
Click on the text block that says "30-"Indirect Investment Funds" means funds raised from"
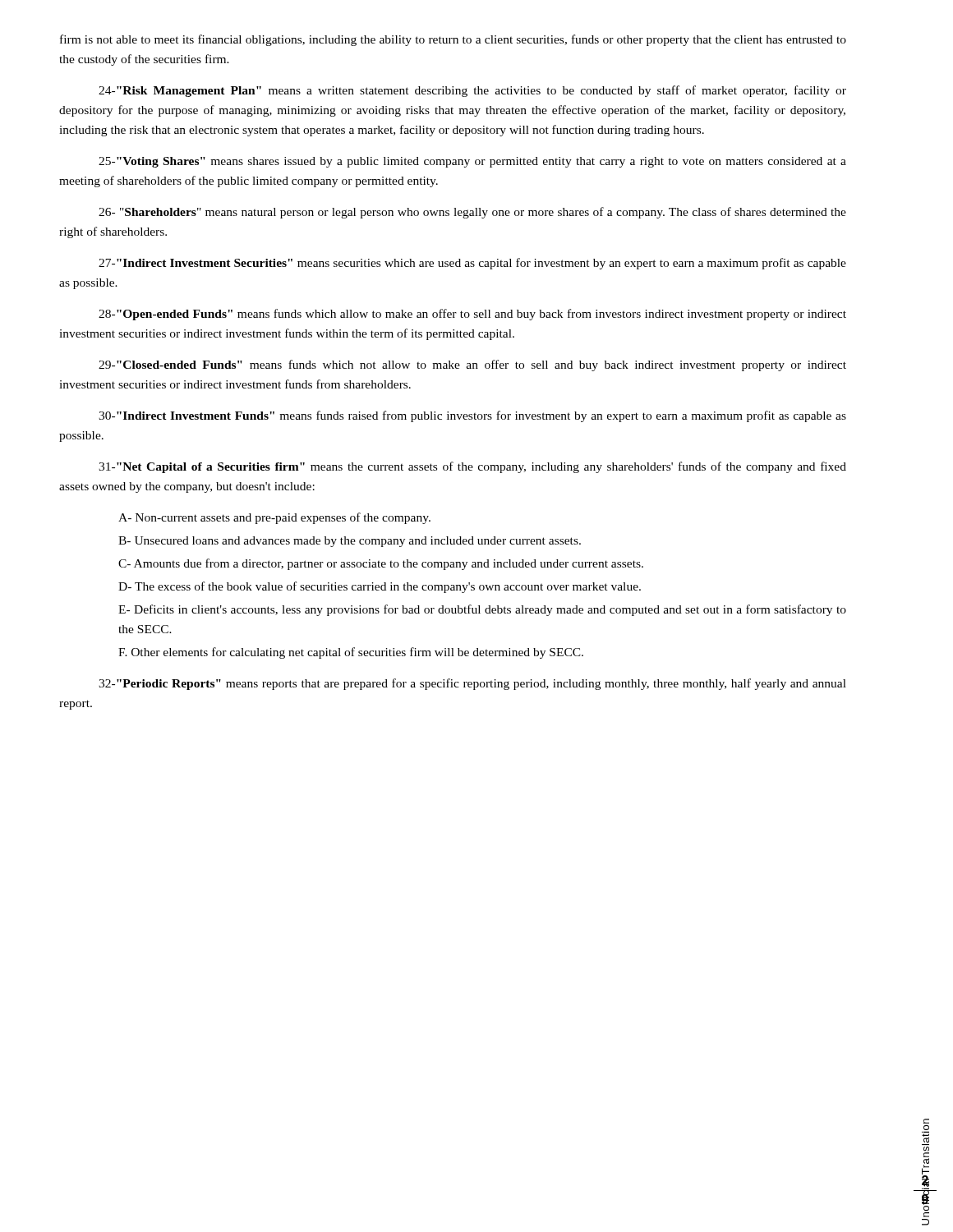click(453, 425)
